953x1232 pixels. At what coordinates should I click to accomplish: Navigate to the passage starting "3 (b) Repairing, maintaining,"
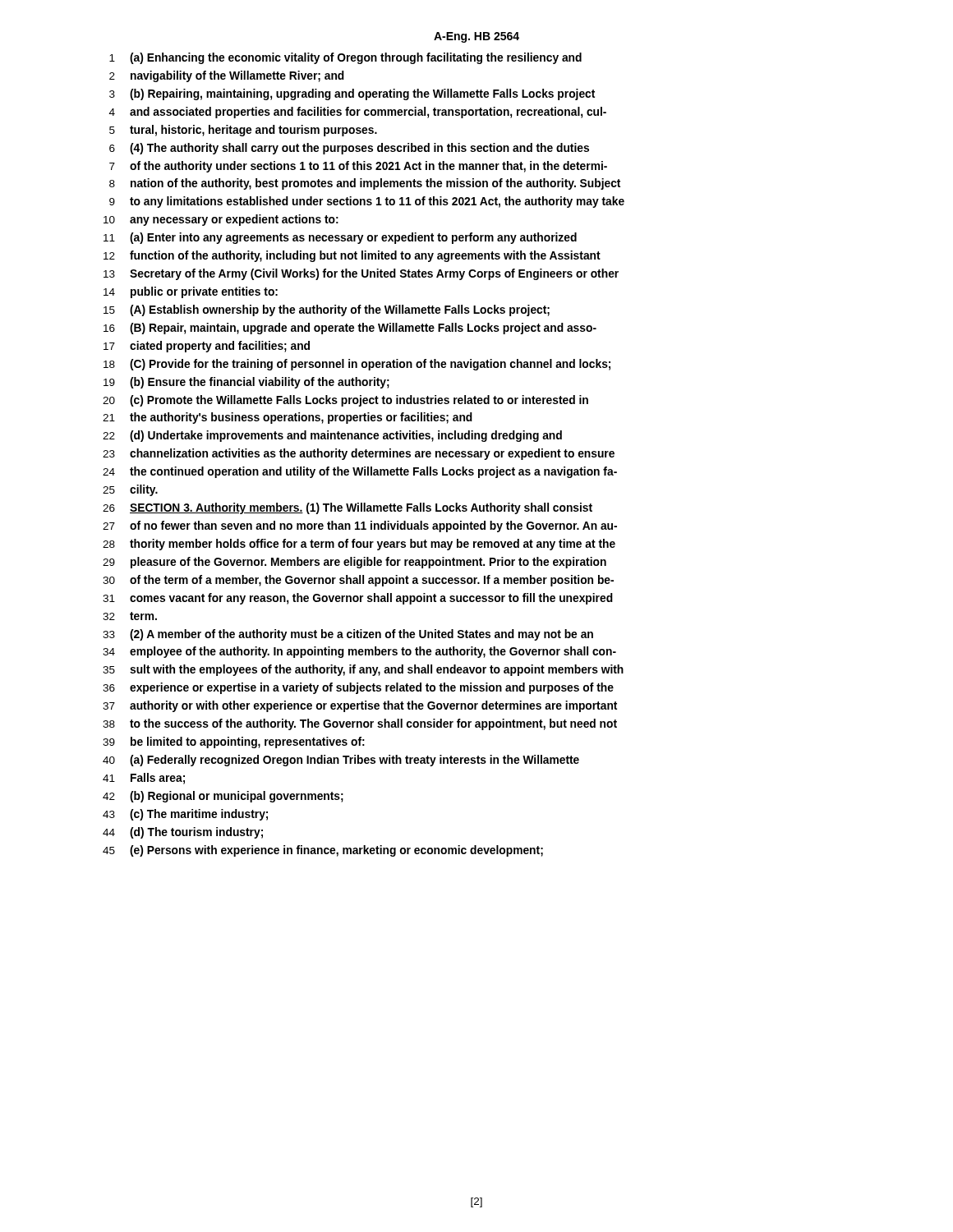pyautogui.click(x=485, y=94)
